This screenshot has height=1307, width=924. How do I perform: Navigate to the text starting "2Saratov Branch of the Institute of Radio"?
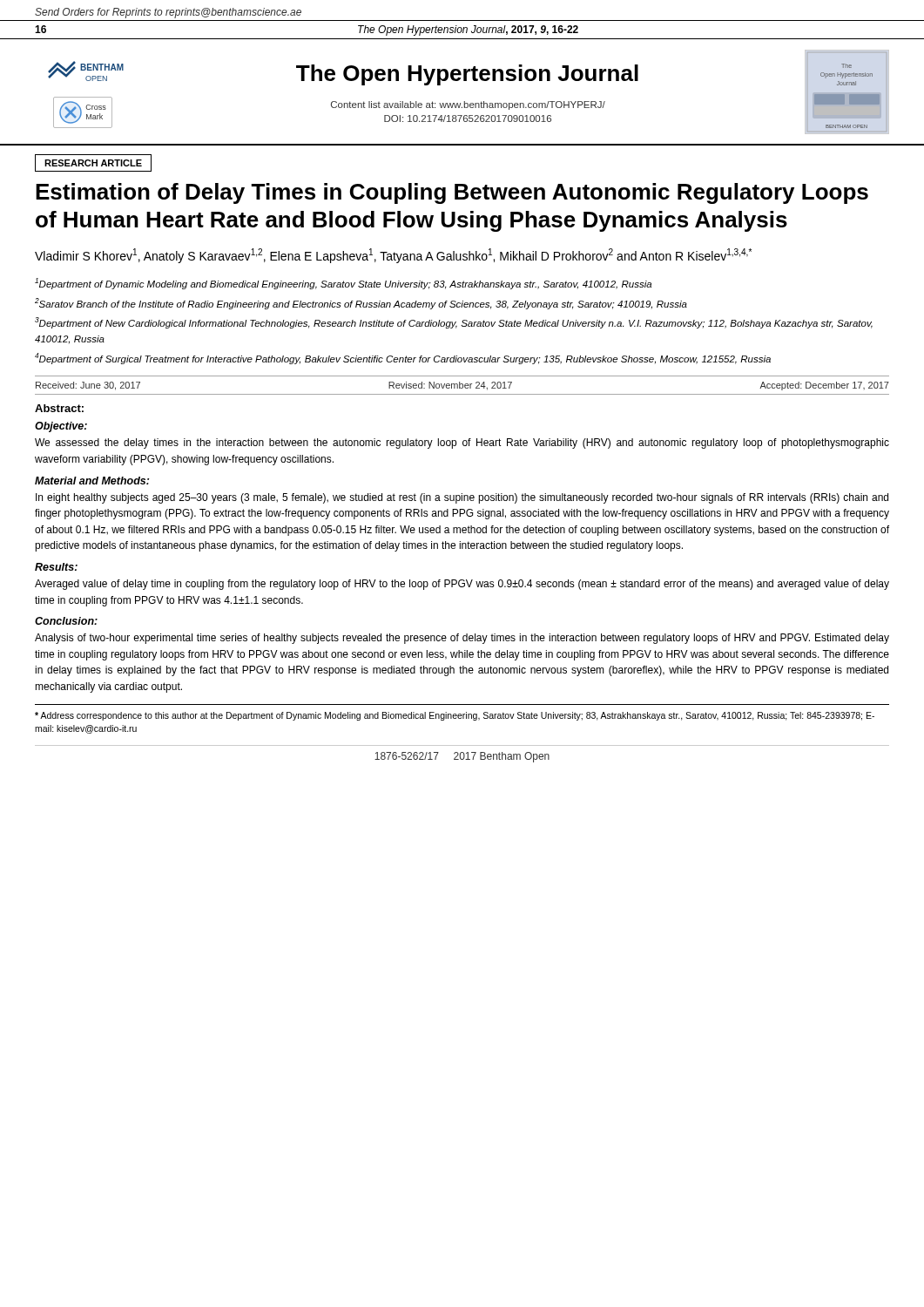361,303
